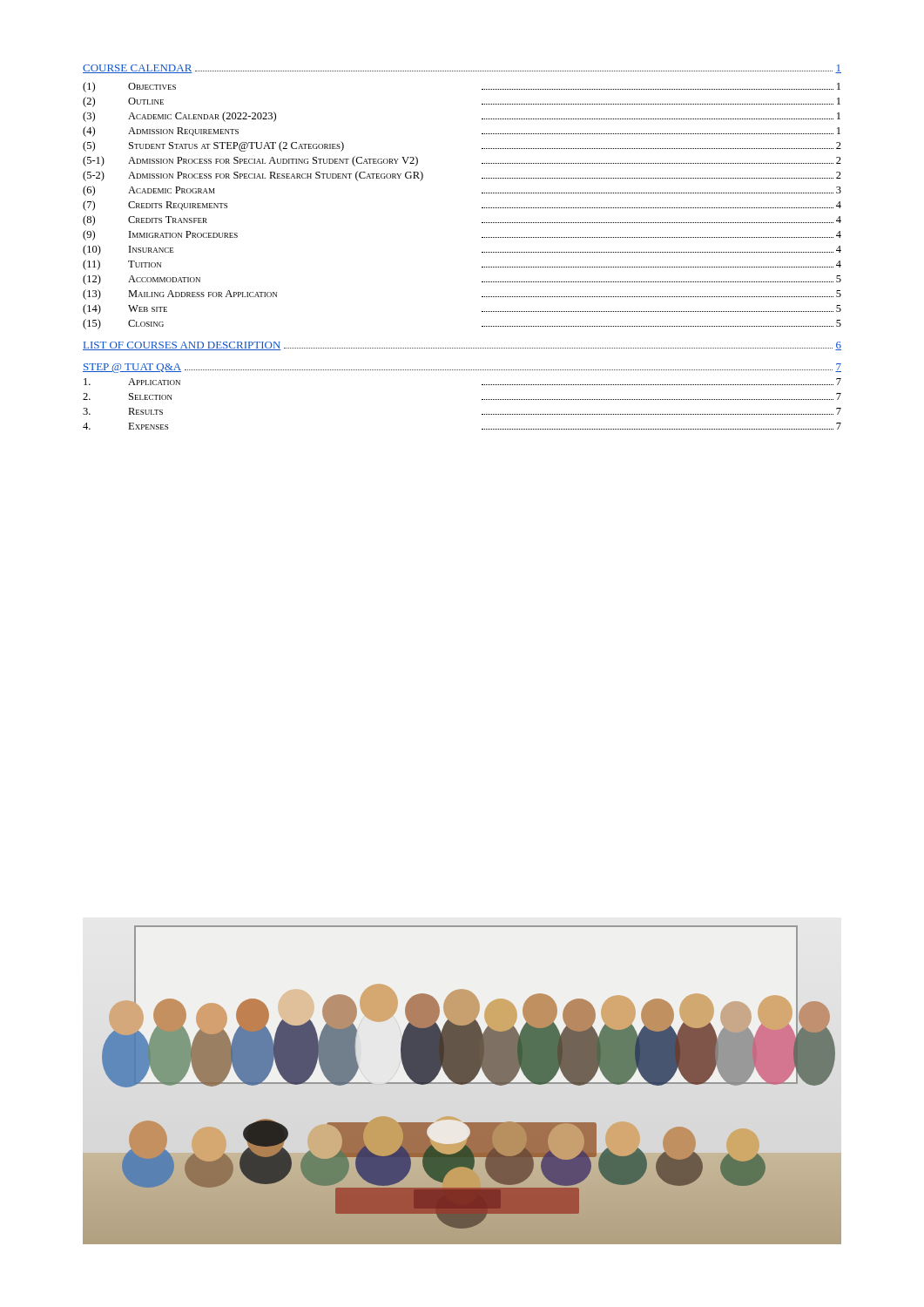Viewport: 924px width, 1307px height.
Task: Locate the region starting "4. Expenses 7"
Action: (x=85, y=425)
